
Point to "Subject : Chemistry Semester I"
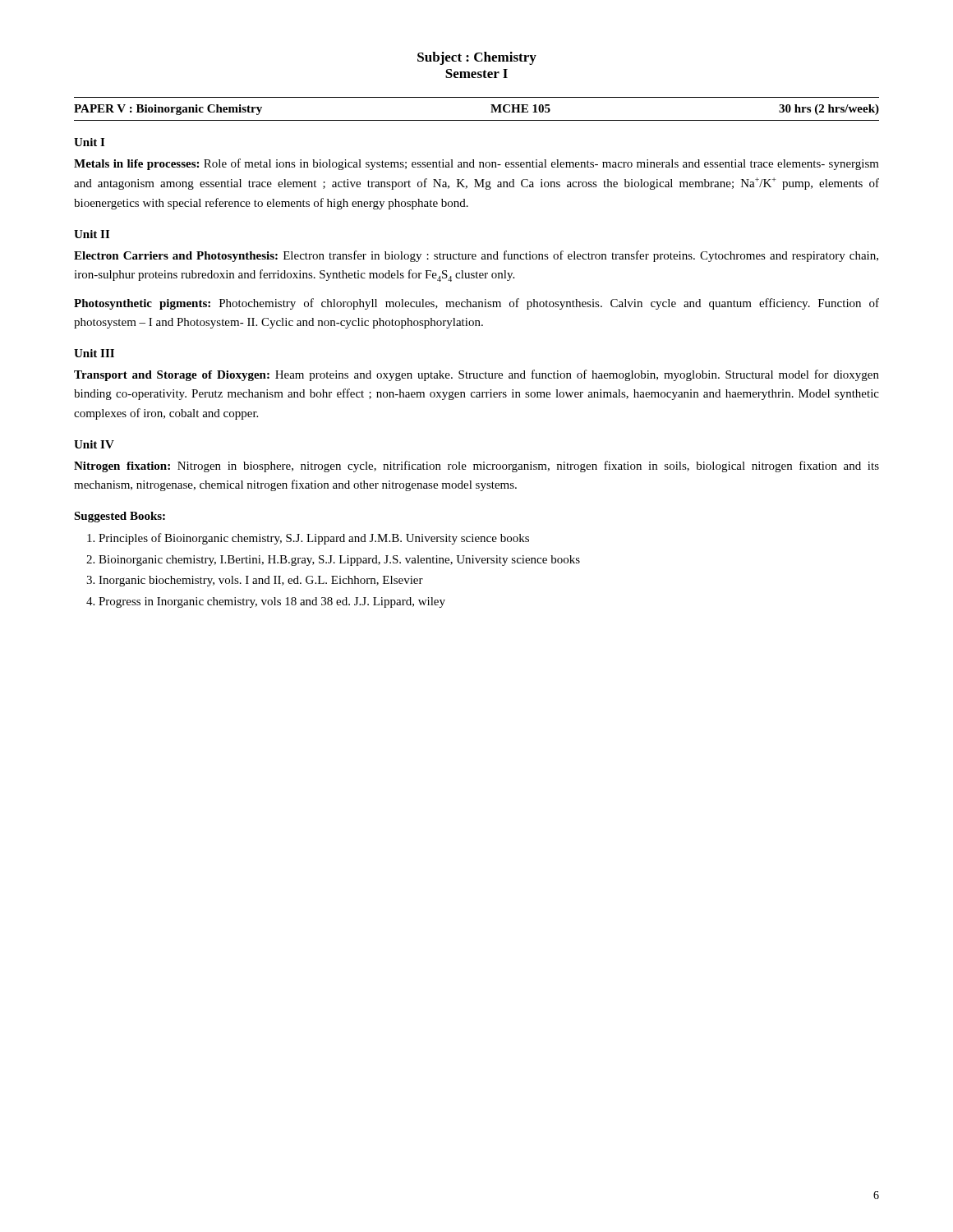(476, 66)
